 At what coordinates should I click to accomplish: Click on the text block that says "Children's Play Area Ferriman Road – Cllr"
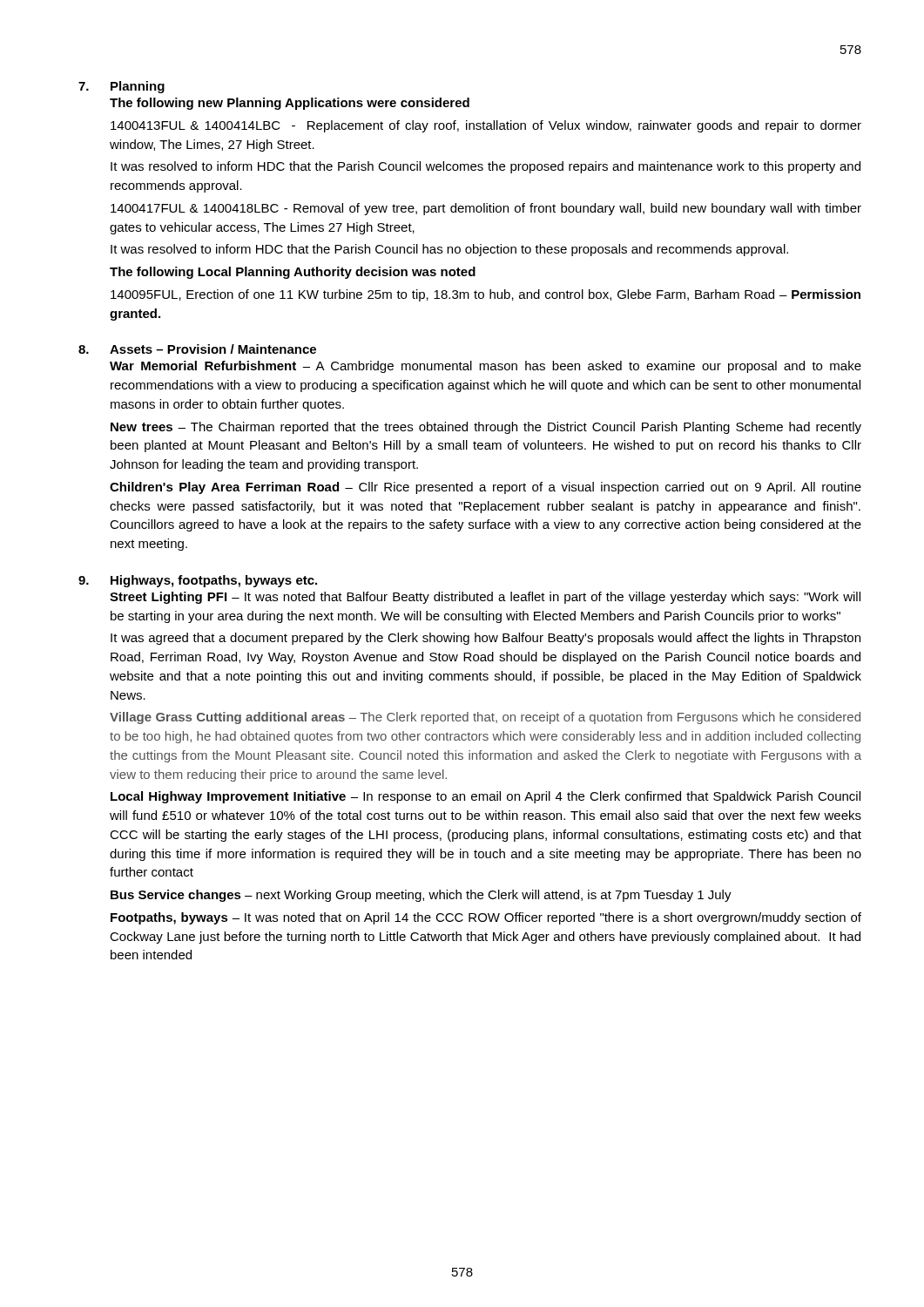(486, 515)
